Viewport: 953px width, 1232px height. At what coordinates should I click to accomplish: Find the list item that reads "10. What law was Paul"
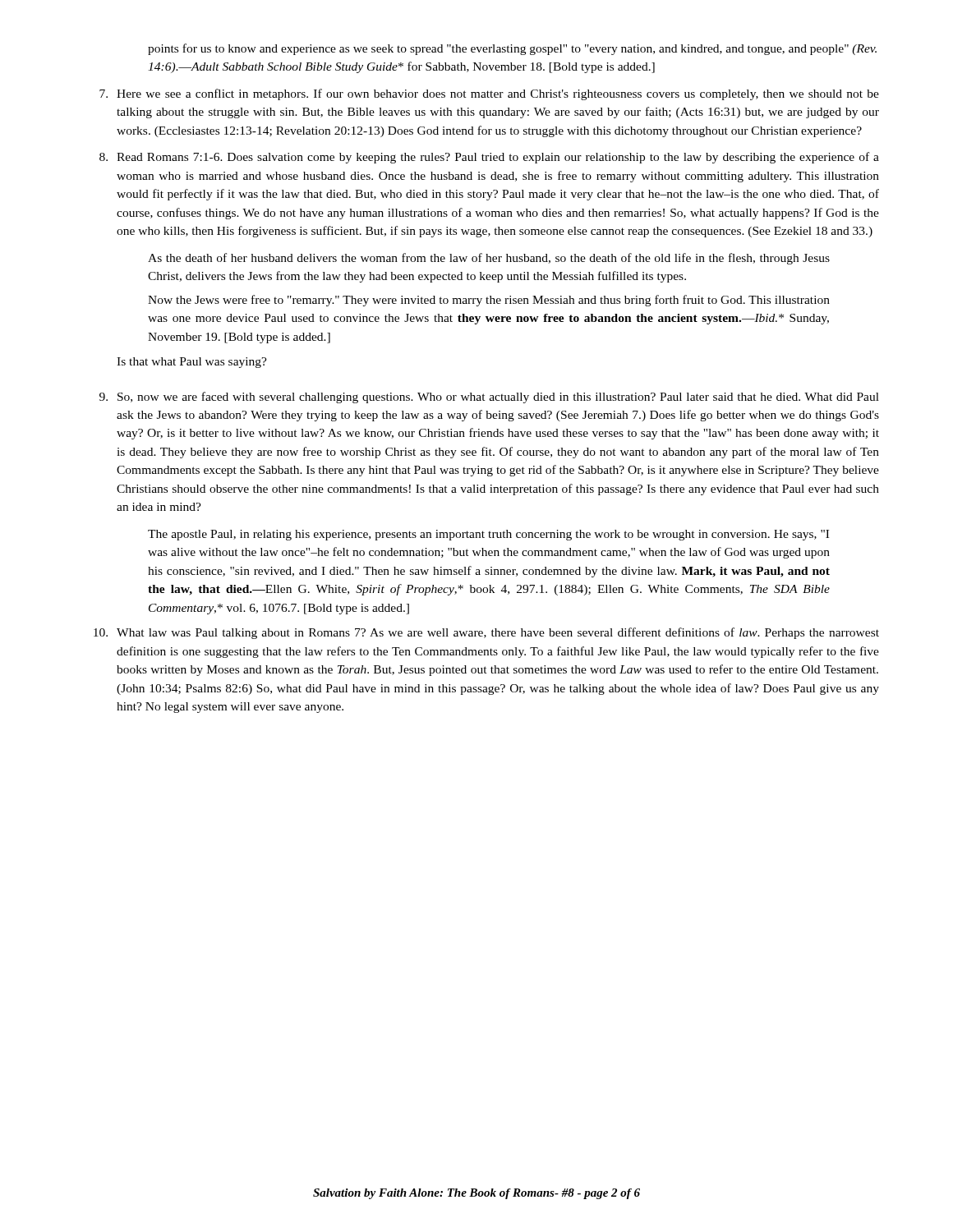[x=476, y=670]
